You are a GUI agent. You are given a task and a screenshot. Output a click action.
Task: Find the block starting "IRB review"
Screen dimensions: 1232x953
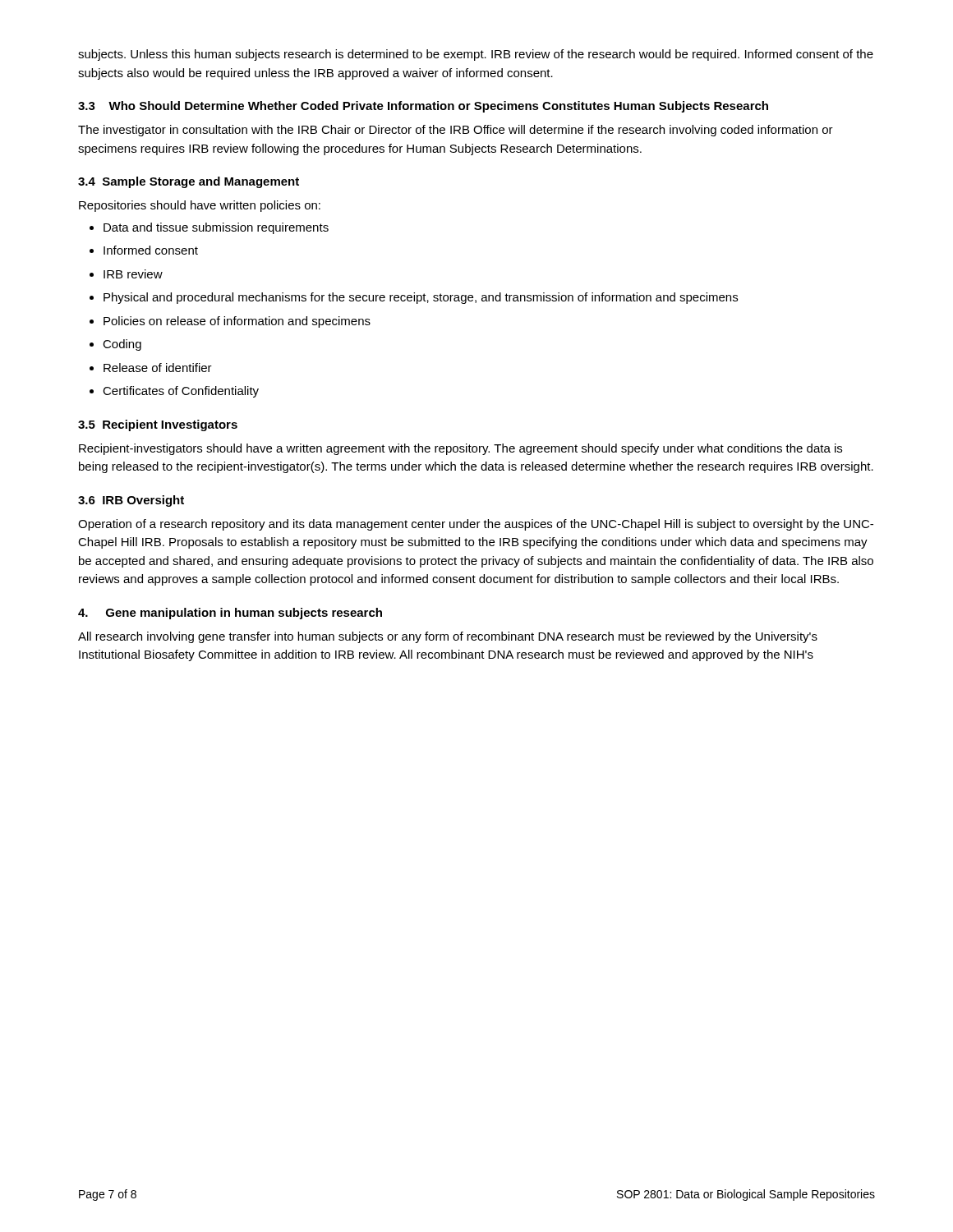point(133,274)
